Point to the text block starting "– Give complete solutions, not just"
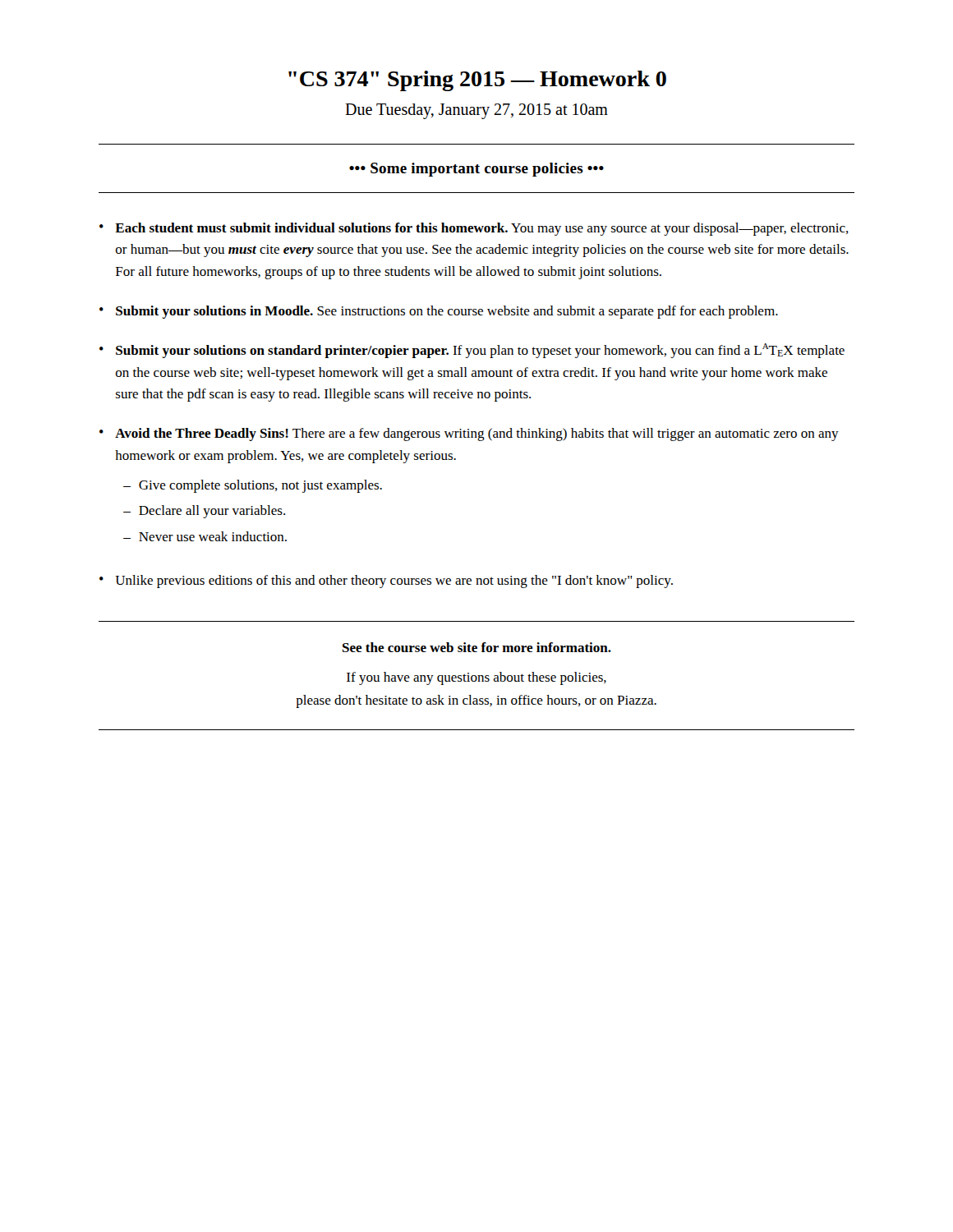This screenshot has height=1232, width=953. [x=253, y=486]
